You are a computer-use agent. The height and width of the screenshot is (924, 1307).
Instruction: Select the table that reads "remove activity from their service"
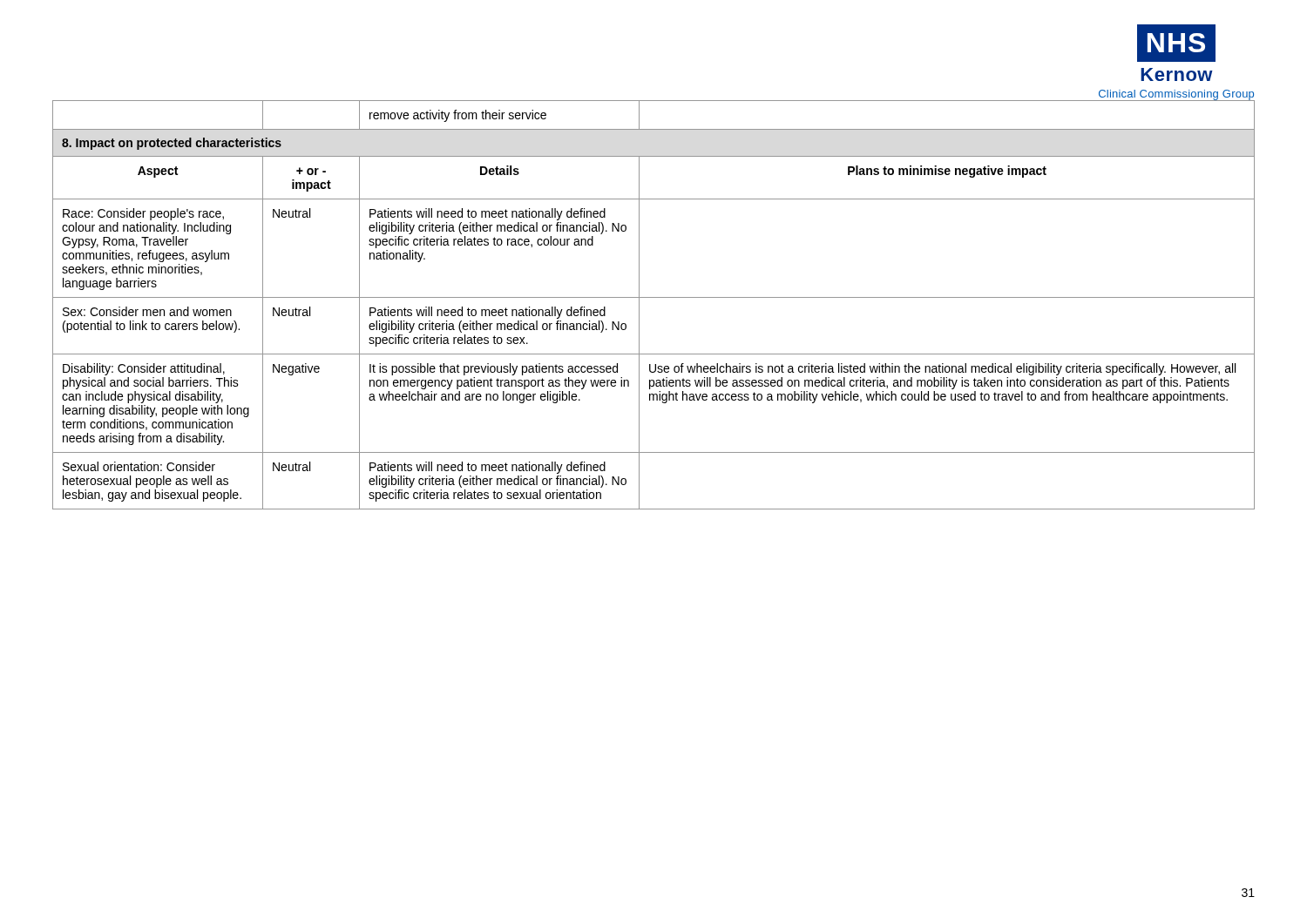pos(654,305)
